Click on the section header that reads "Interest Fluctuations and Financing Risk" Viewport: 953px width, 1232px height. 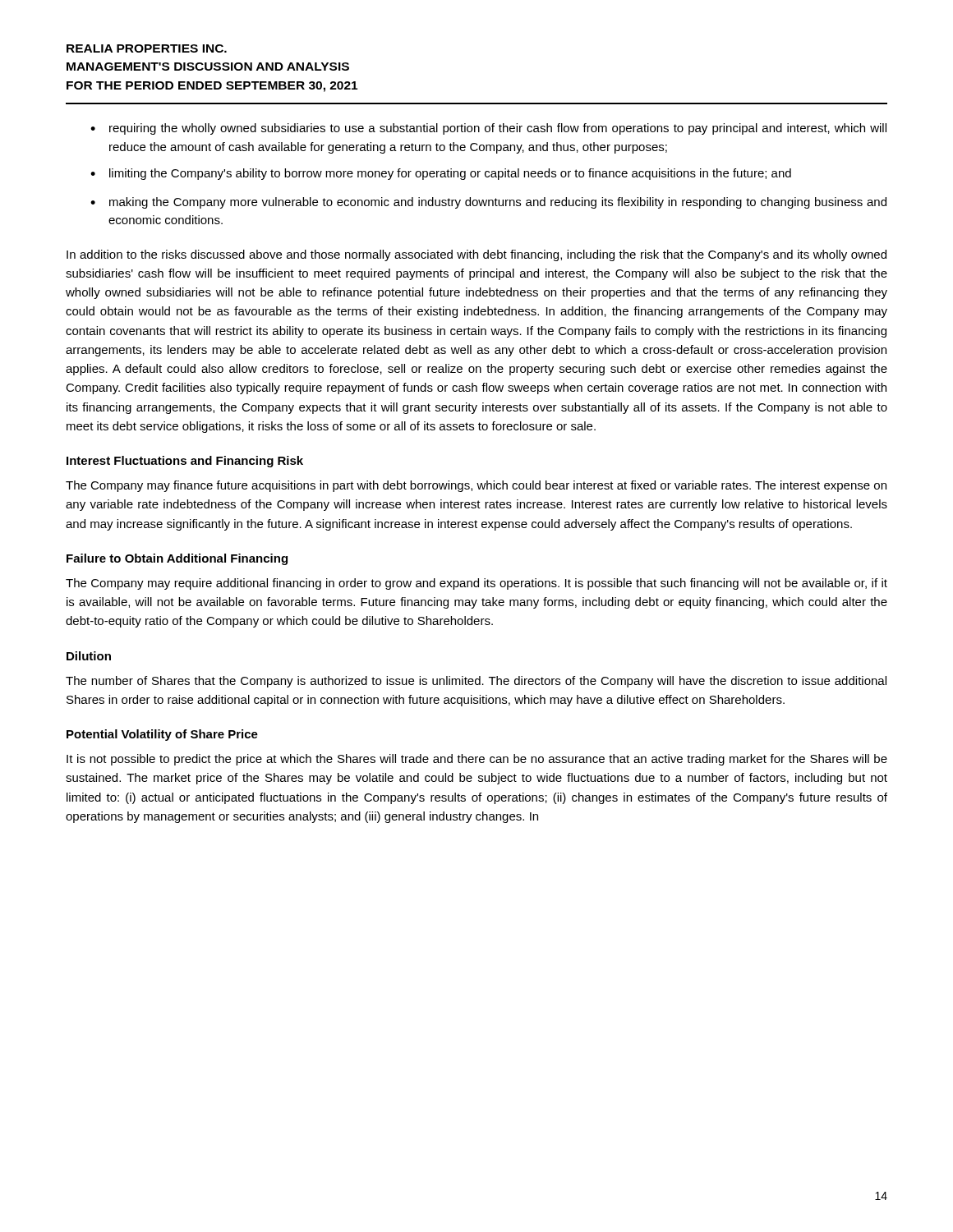[185, 461]
